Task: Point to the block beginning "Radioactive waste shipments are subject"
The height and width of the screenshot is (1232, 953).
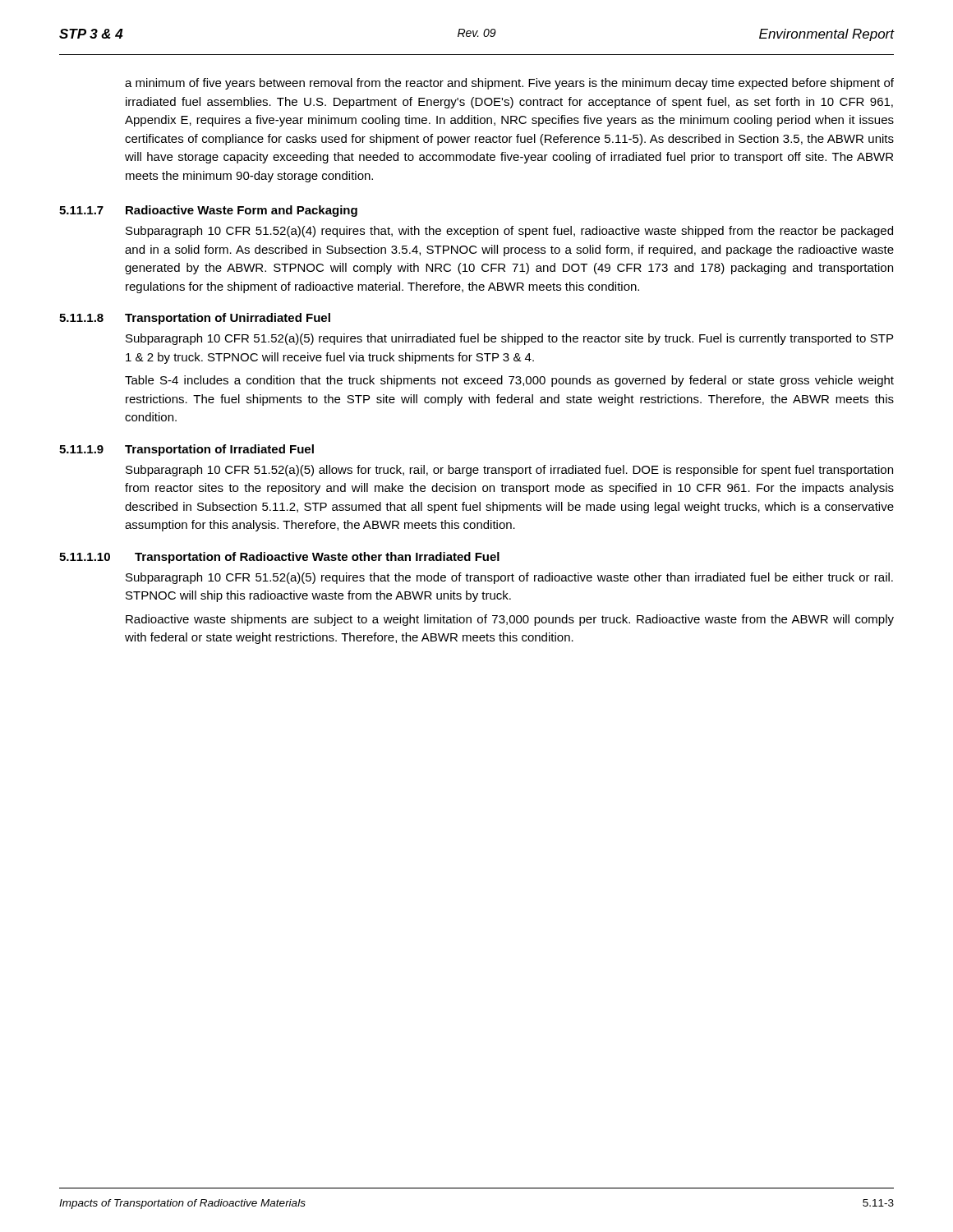Action: (509, 628)
